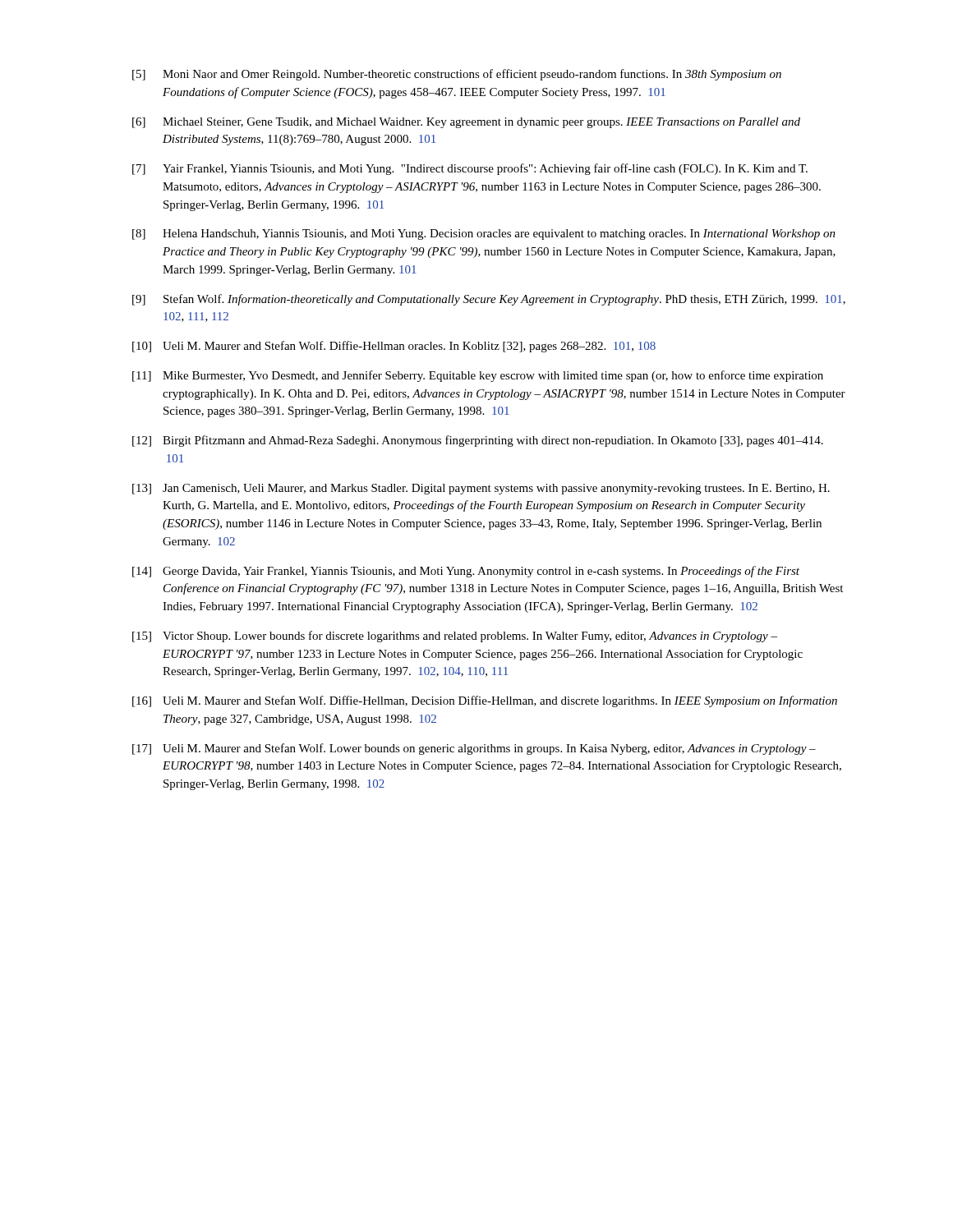Click the passage that begins "[16] Ueli M. Maurer and Stefan Wolf. Diffie-Hellman,"
This screenshot has height=1232, width=953.
[x=489, y=710]
